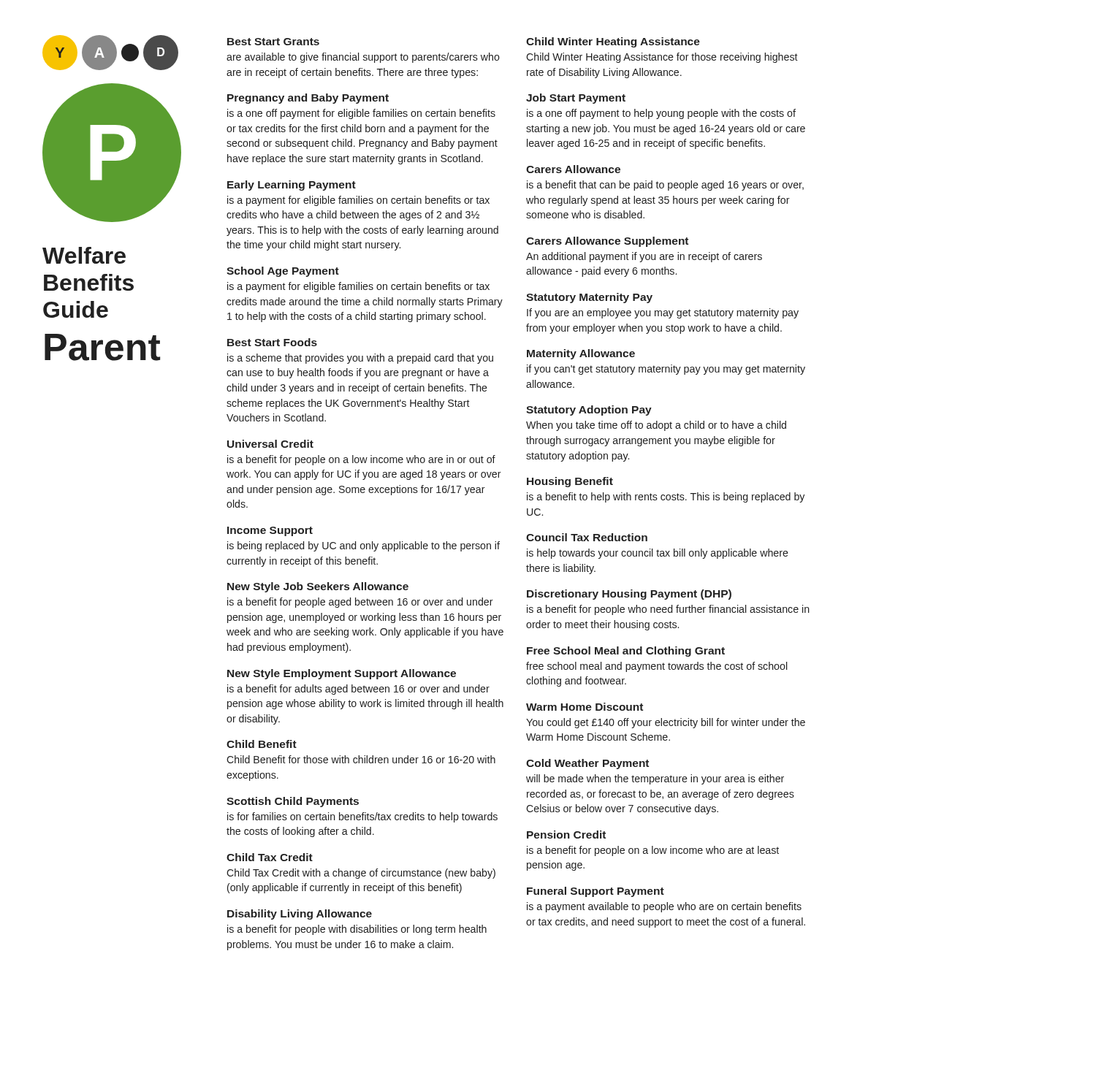
Task: Select the section header that says "Pregnancy and Baby Payment"
Action: click(x=365, y=98)
